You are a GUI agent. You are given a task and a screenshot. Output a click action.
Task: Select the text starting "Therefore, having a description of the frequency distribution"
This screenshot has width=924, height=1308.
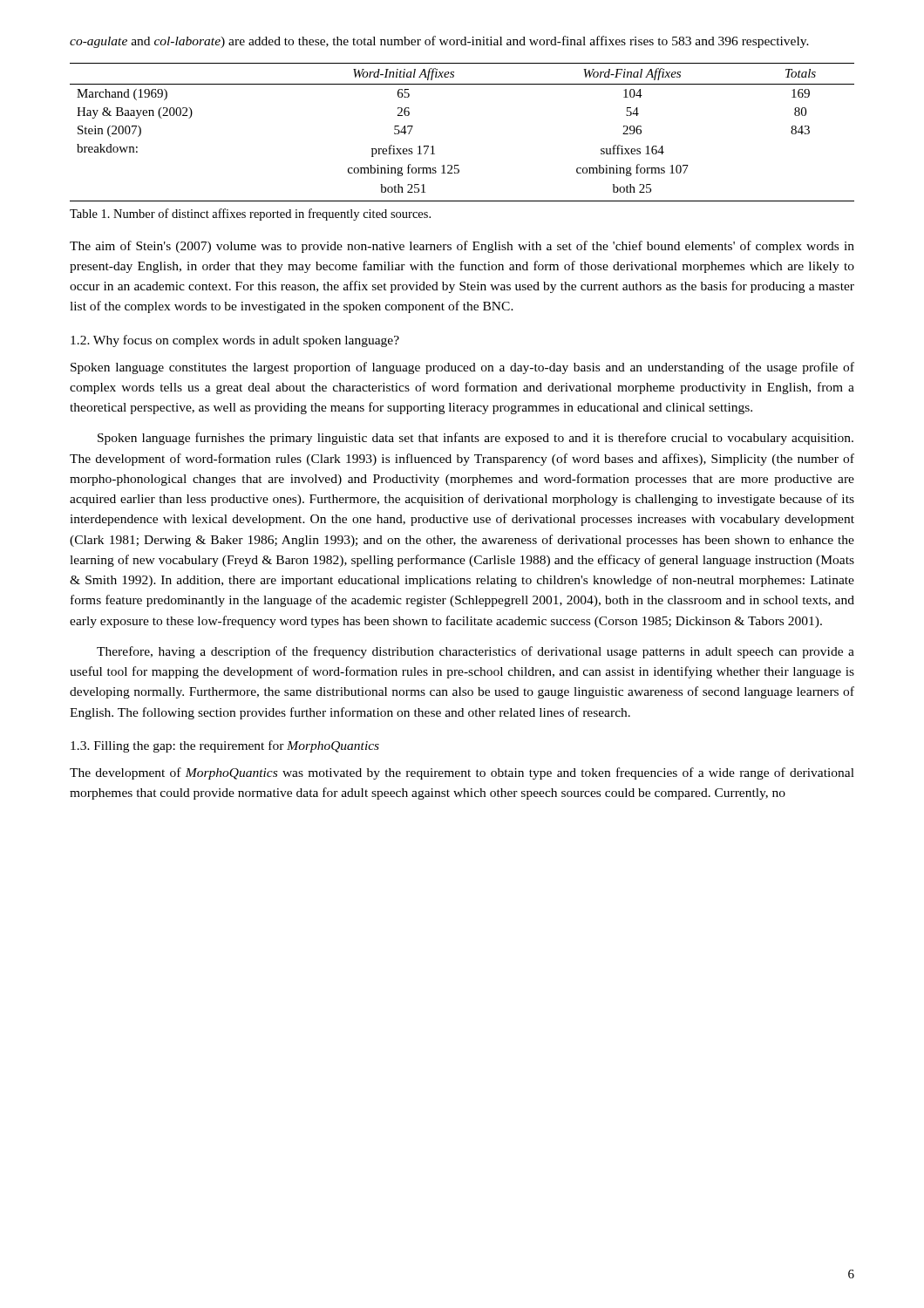coord(462,681)
